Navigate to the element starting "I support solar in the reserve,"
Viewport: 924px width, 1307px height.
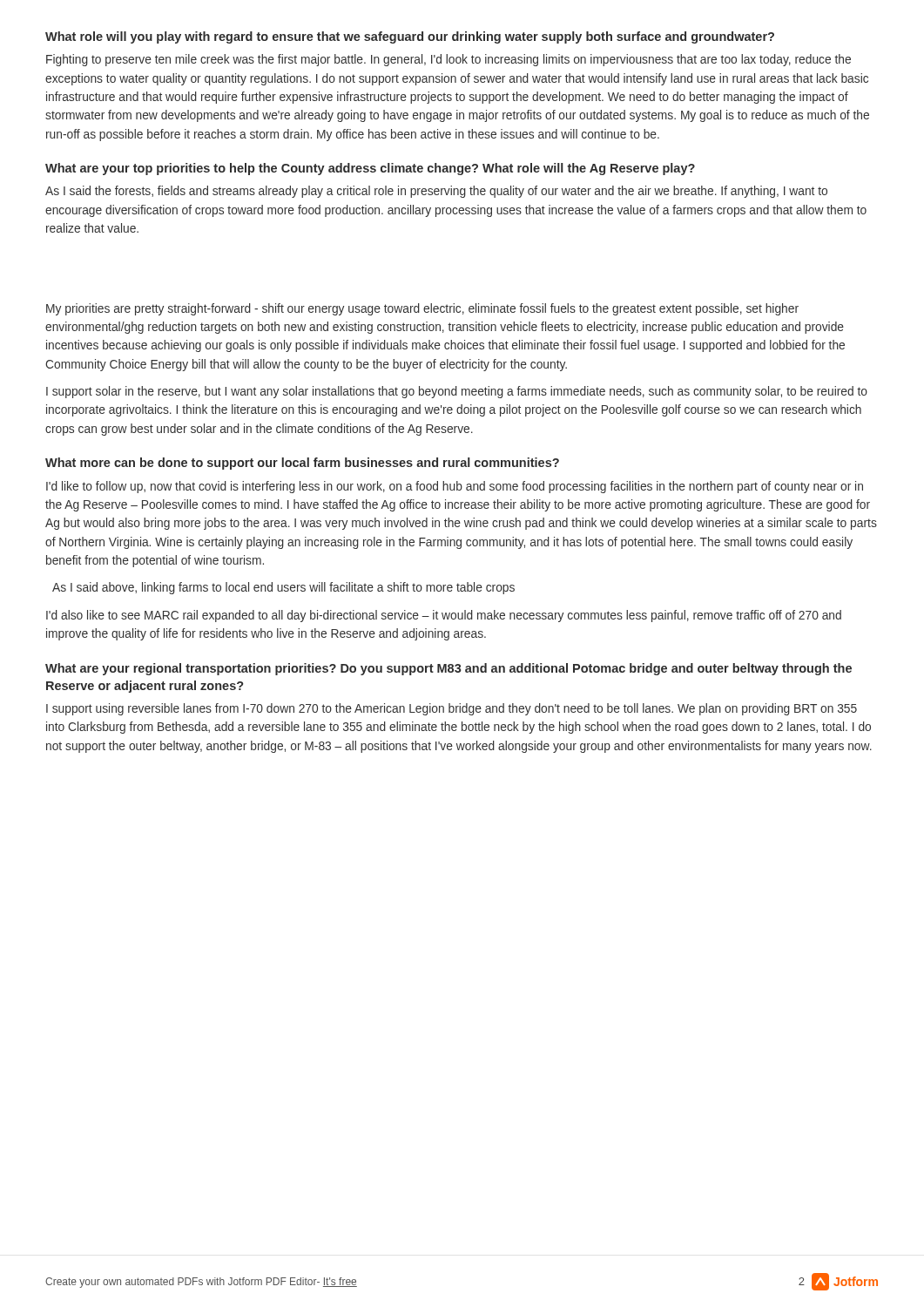click(456, 410)
